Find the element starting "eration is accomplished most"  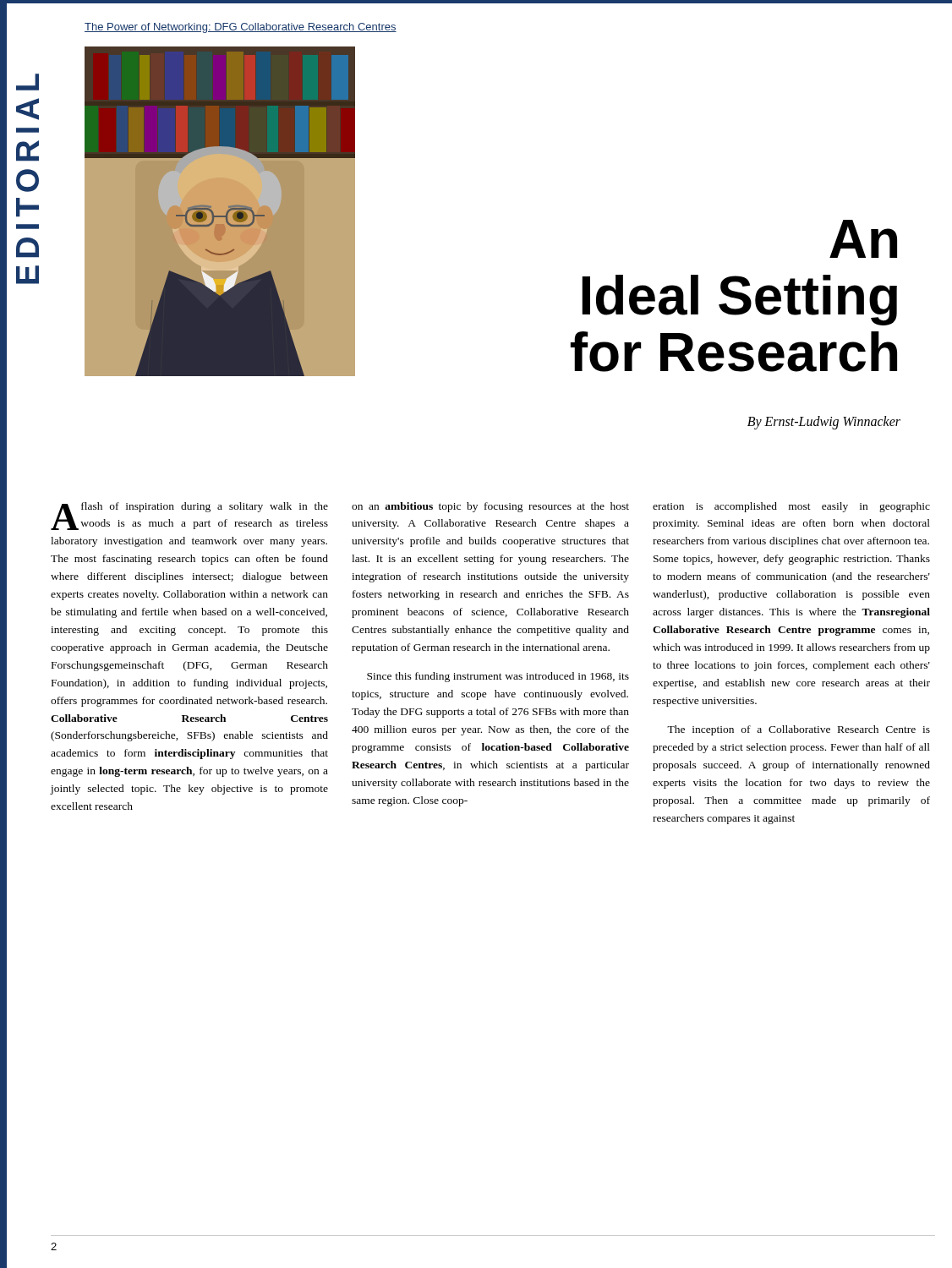pyautogui.click(x=791, y=662)
